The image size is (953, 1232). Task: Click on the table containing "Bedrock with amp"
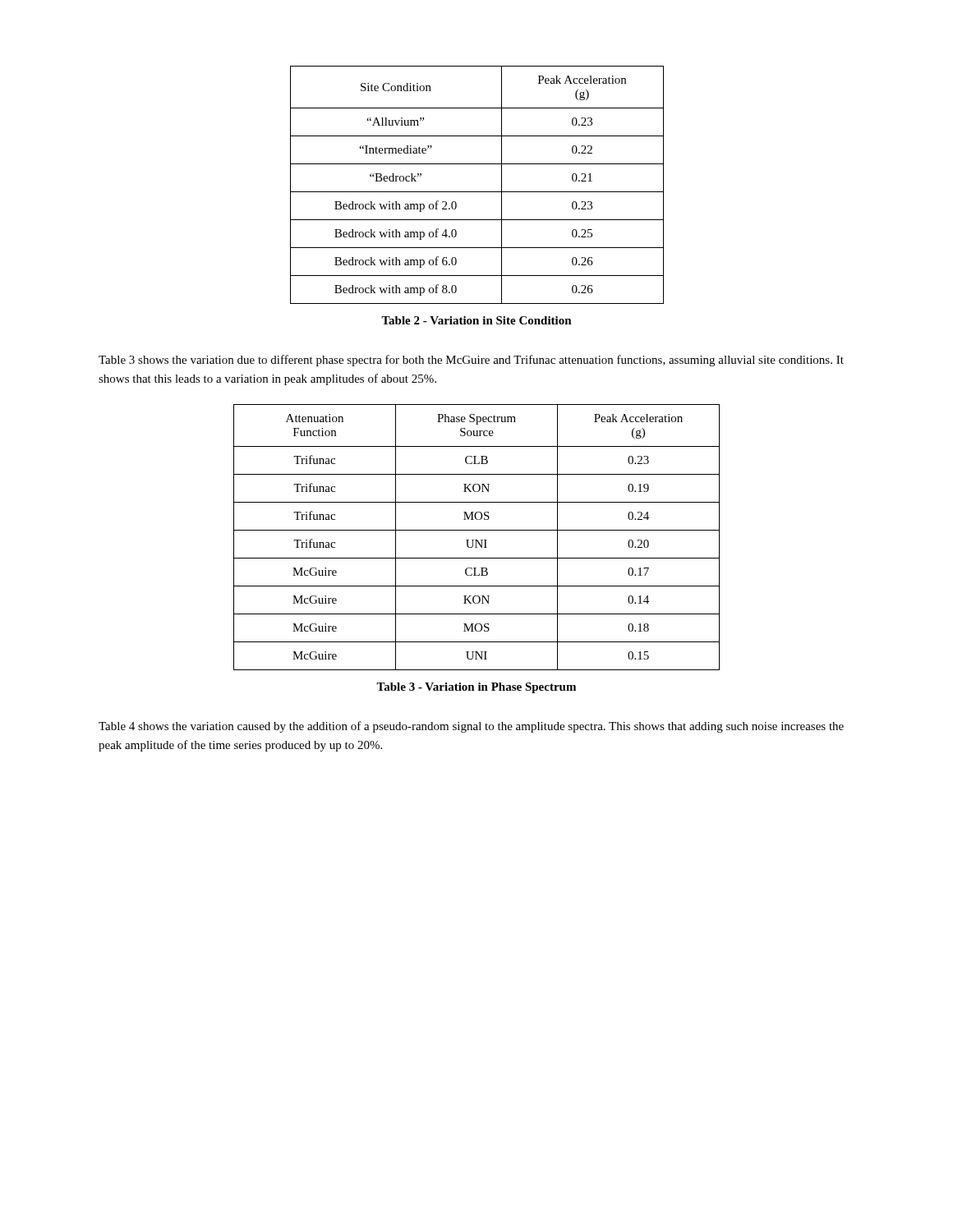476,185
